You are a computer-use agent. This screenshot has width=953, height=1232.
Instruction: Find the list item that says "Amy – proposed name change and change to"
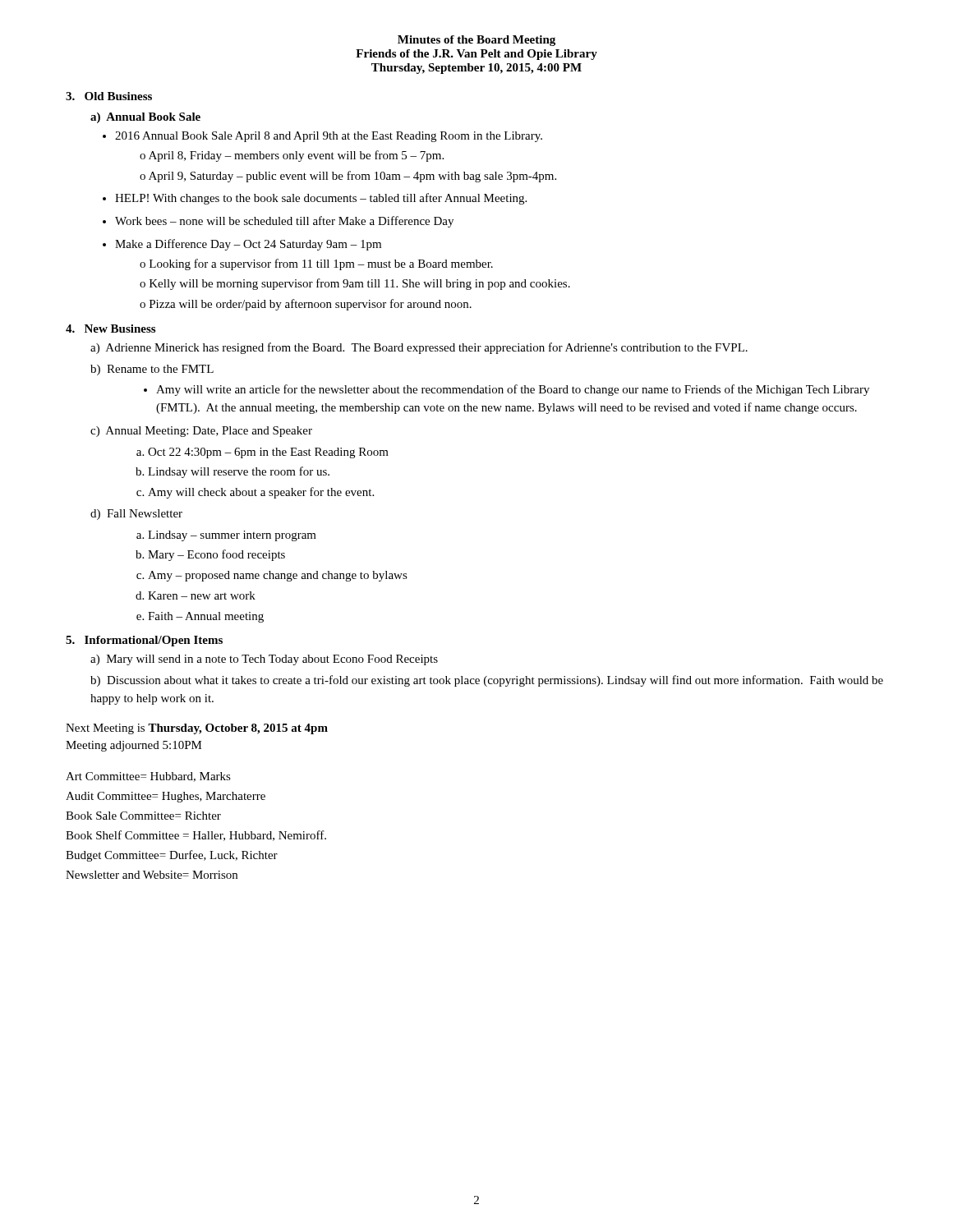[278, 575]
